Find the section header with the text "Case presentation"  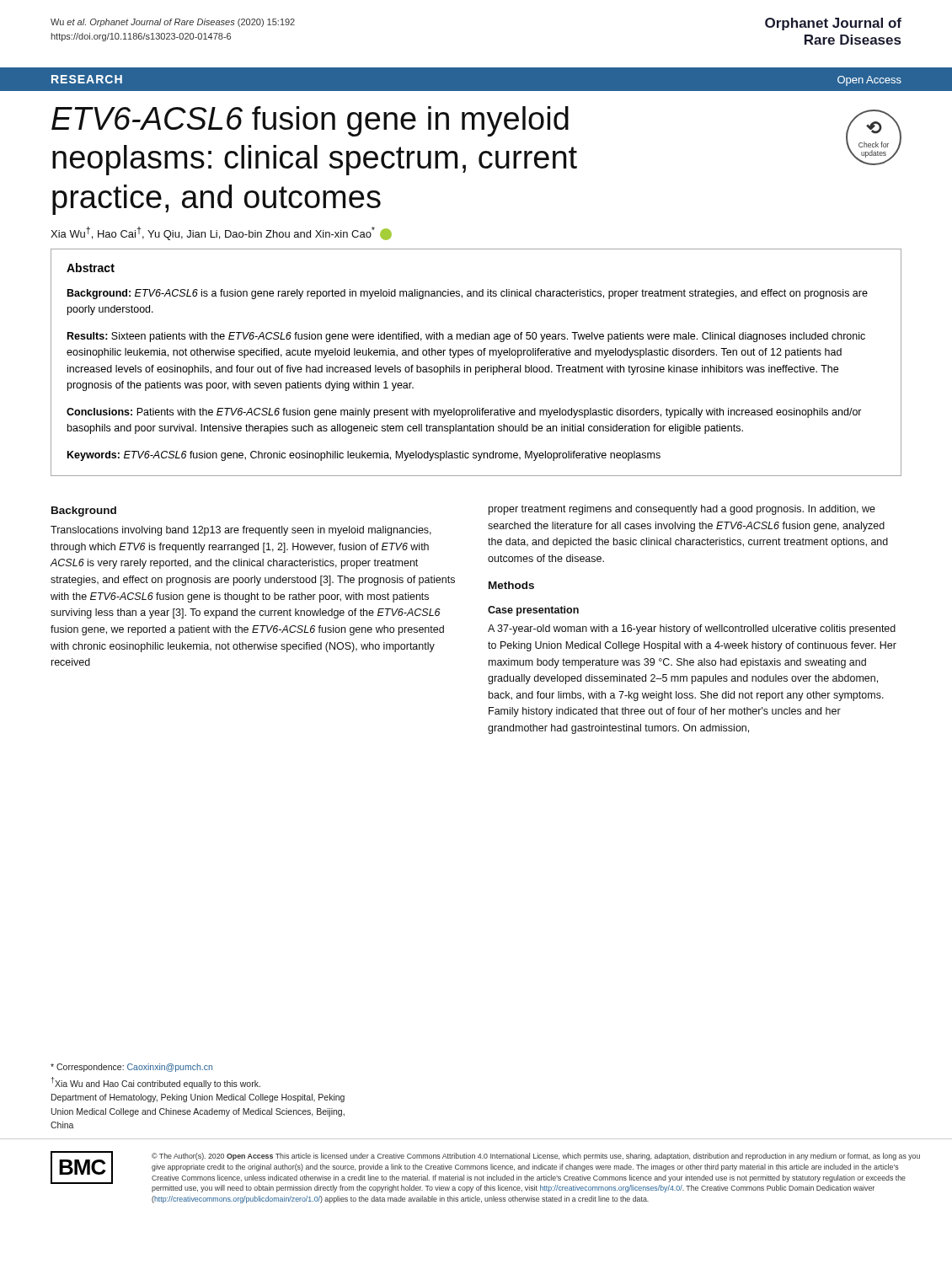[x=533, y=610]
